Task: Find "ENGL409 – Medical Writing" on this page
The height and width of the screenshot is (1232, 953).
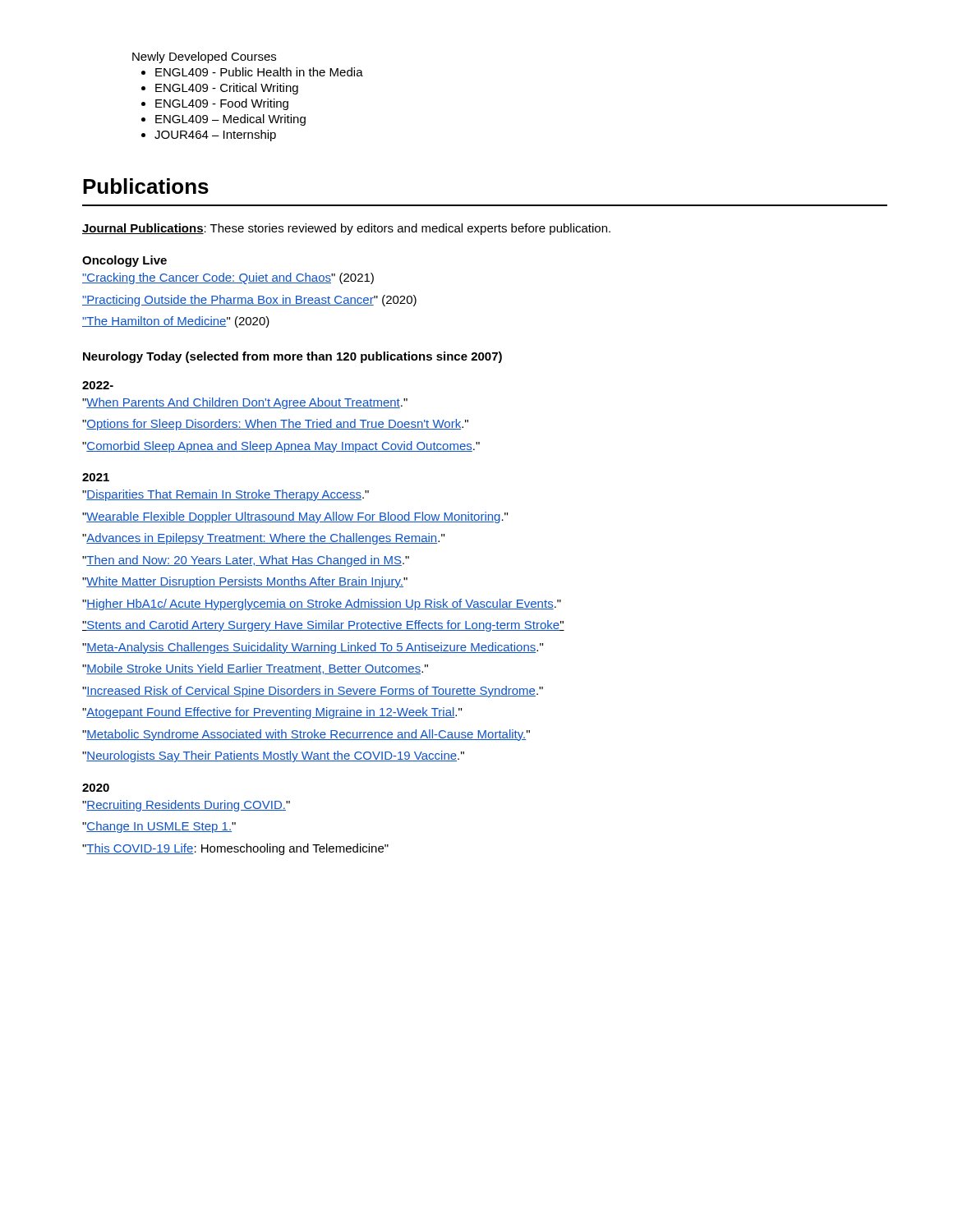Action: click(223, 120)
